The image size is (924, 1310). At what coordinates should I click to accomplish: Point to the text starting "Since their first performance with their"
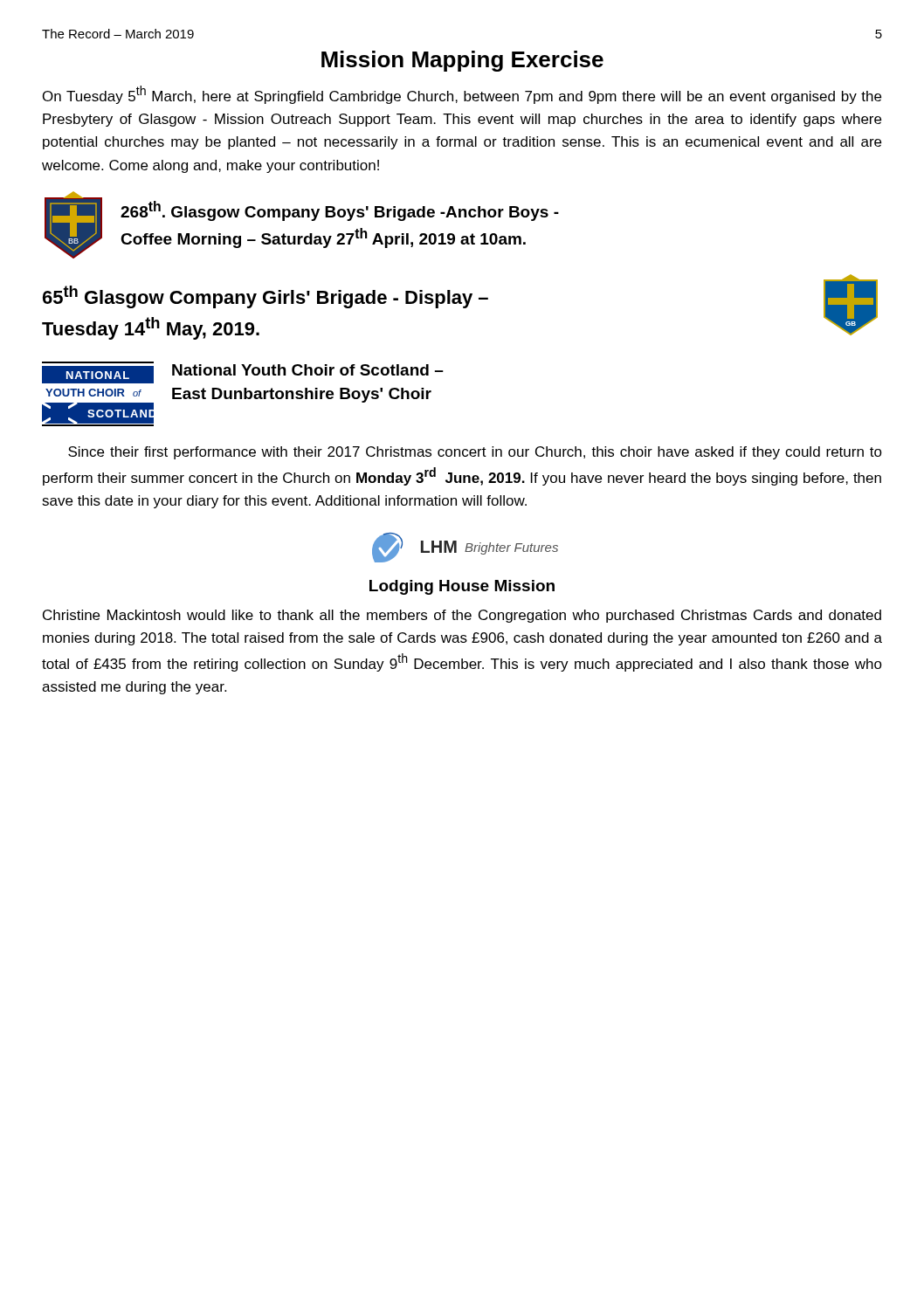click(462, 477)
